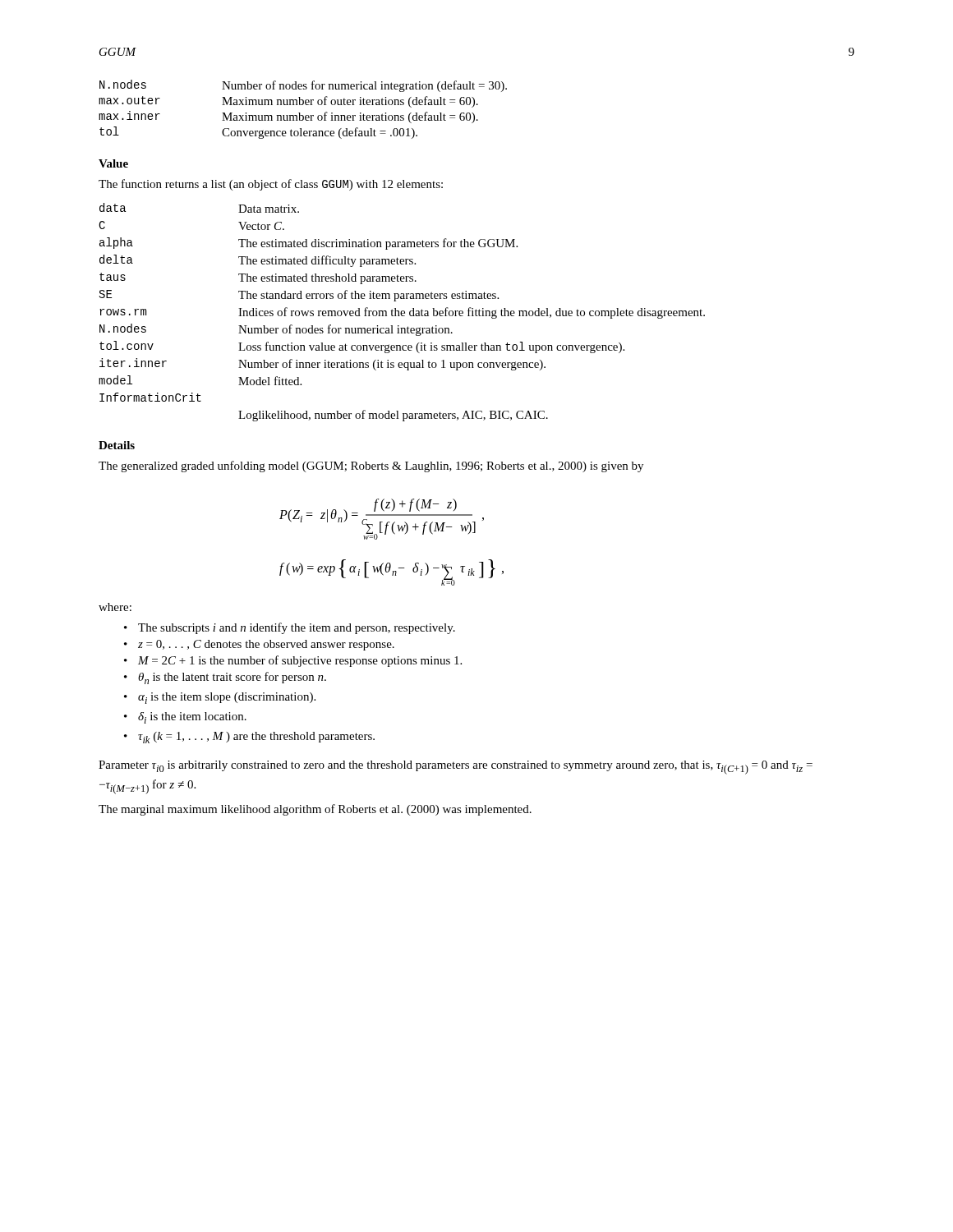This screenshot has height=1232, width=953.
Task: Point to the element starting "• The subscripts i"
Action: pos(289,628)
